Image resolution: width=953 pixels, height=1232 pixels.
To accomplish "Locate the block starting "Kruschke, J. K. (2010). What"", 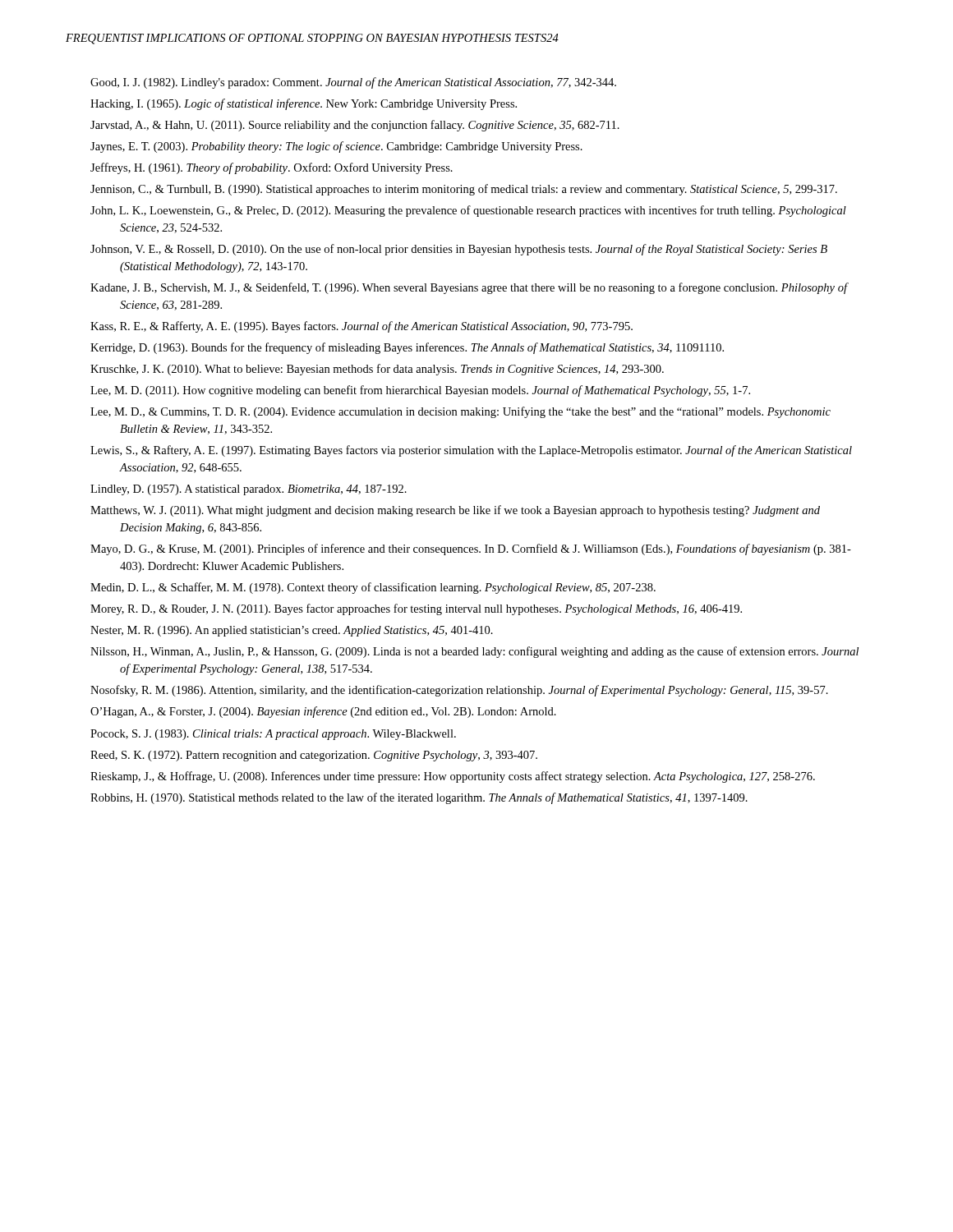I will coord(377,369).
